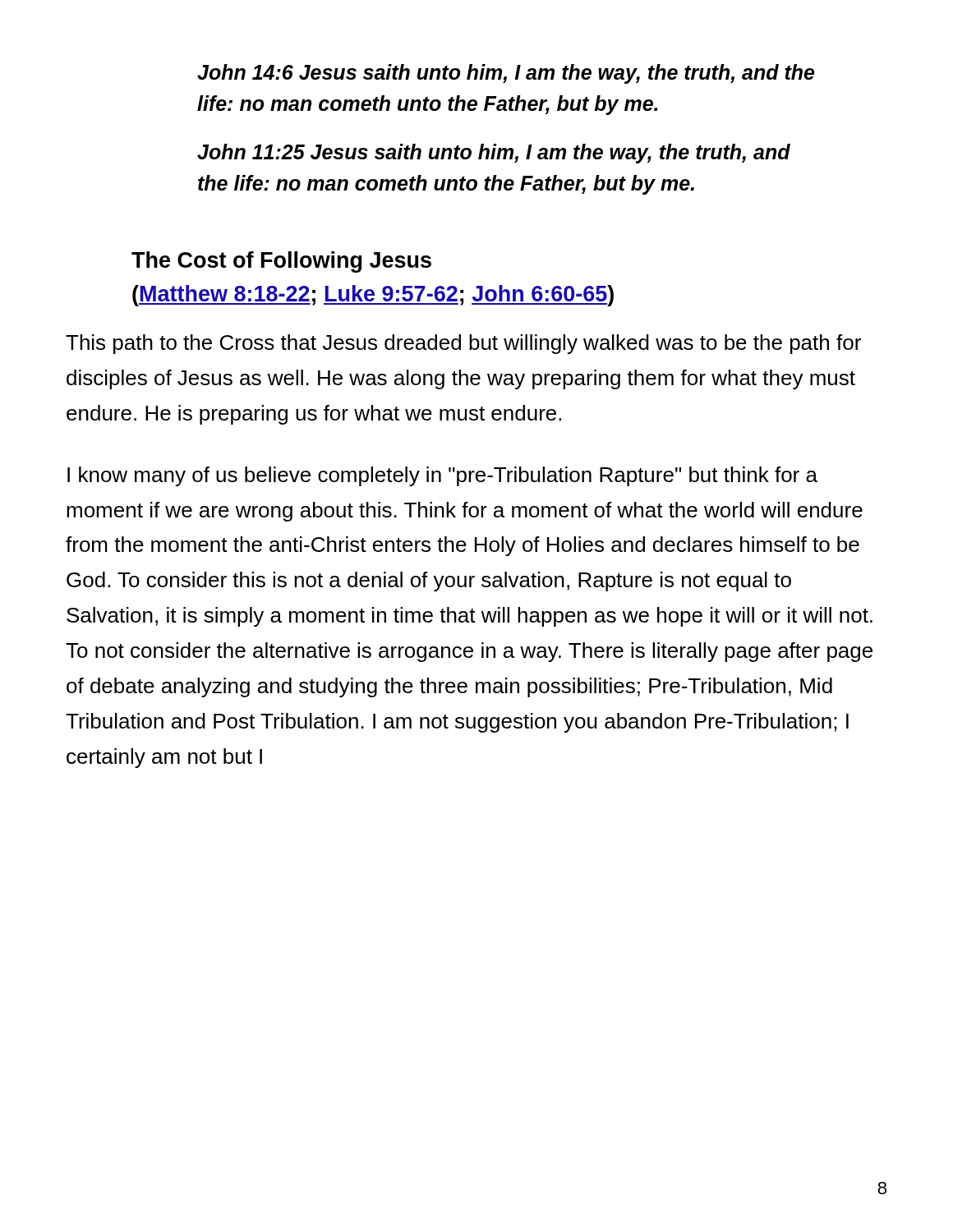This screenshot has width=953, height=1232.
Task: Find the block on this page that starts "I know many"
Action: pyautogui.click(x=470, y=615)
